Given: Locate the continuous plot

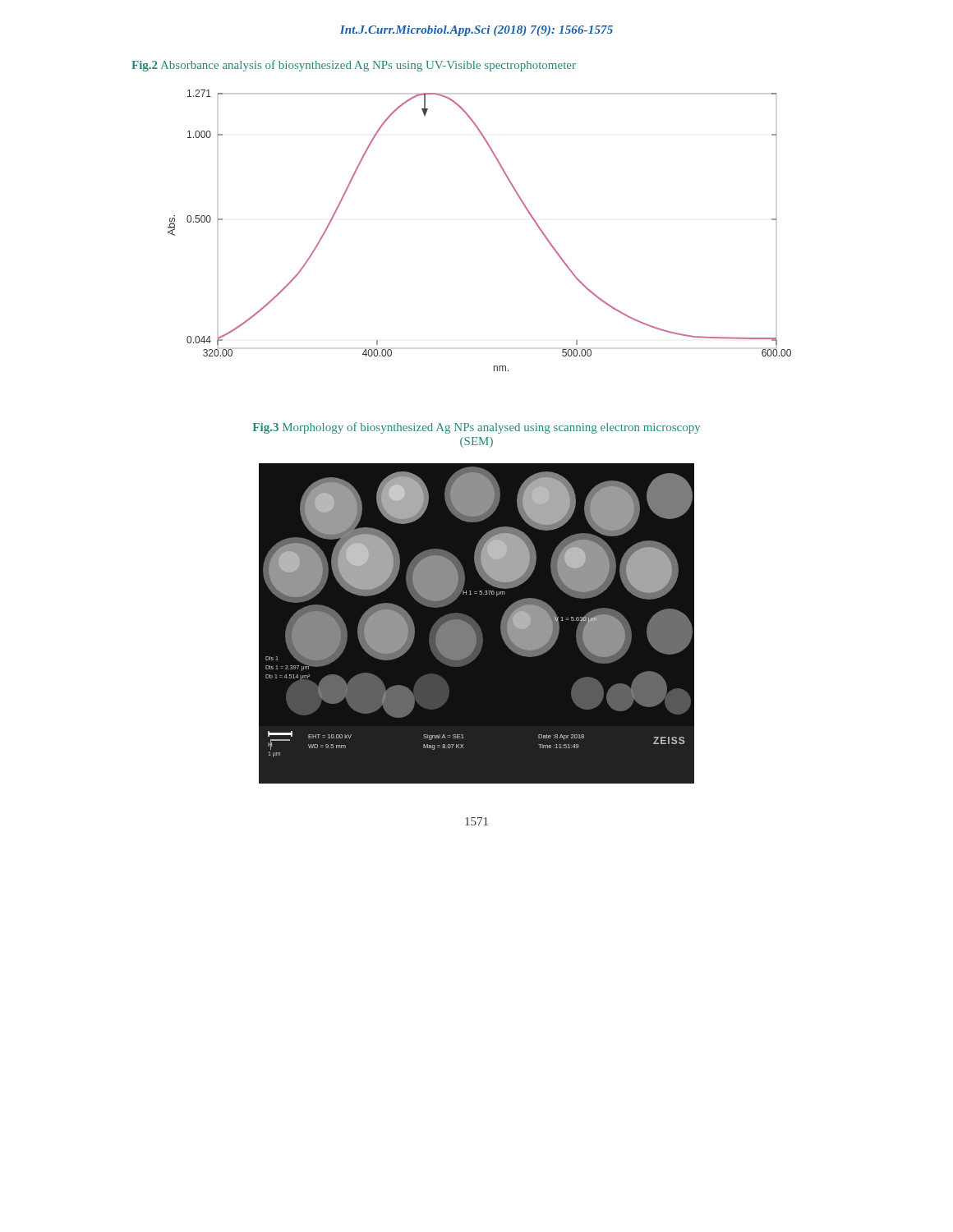Looking at the screenshot, I should (x=476, y=239).
